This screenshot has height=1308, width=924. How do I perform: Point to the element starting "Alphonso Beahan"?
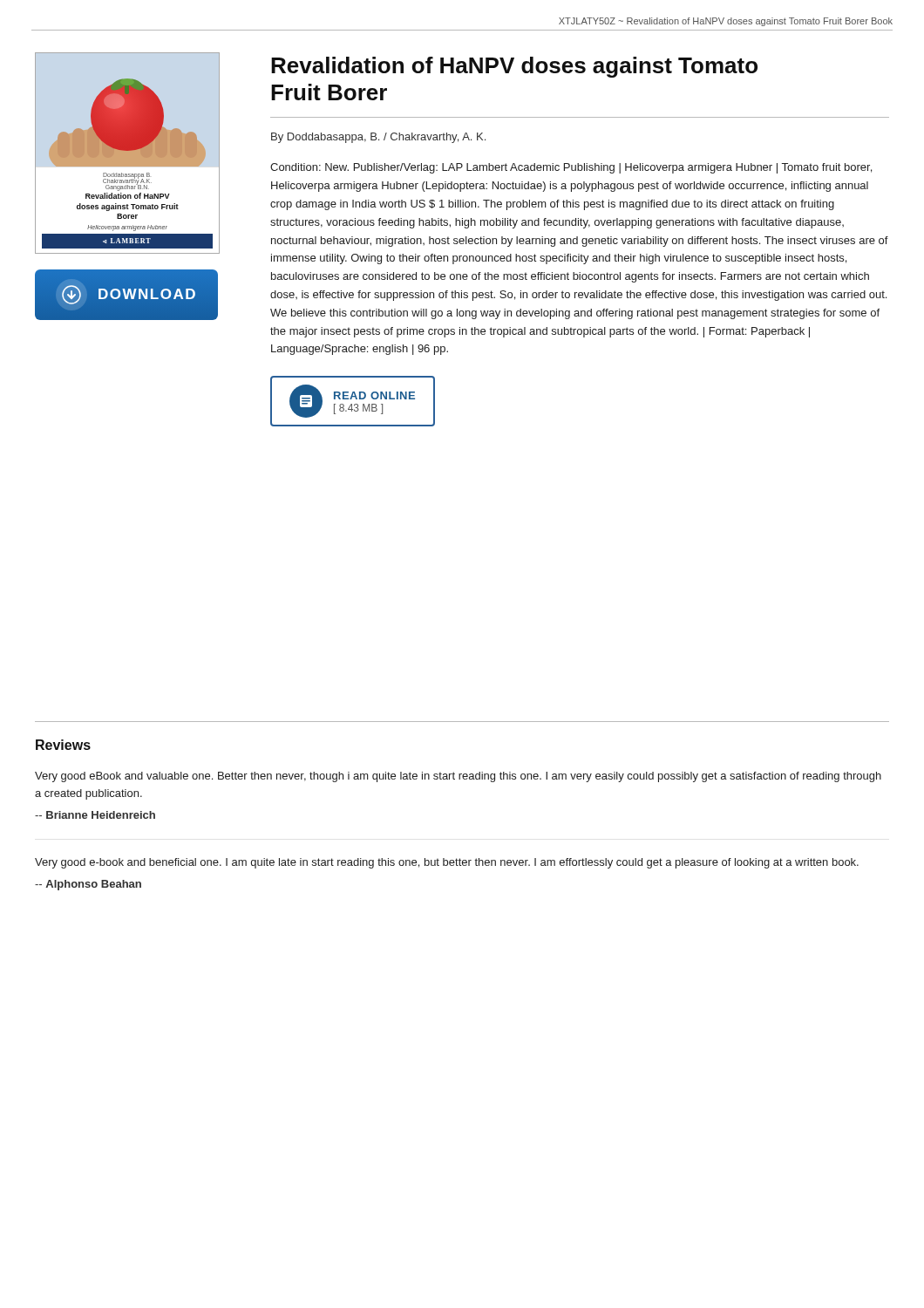[88, 884]
